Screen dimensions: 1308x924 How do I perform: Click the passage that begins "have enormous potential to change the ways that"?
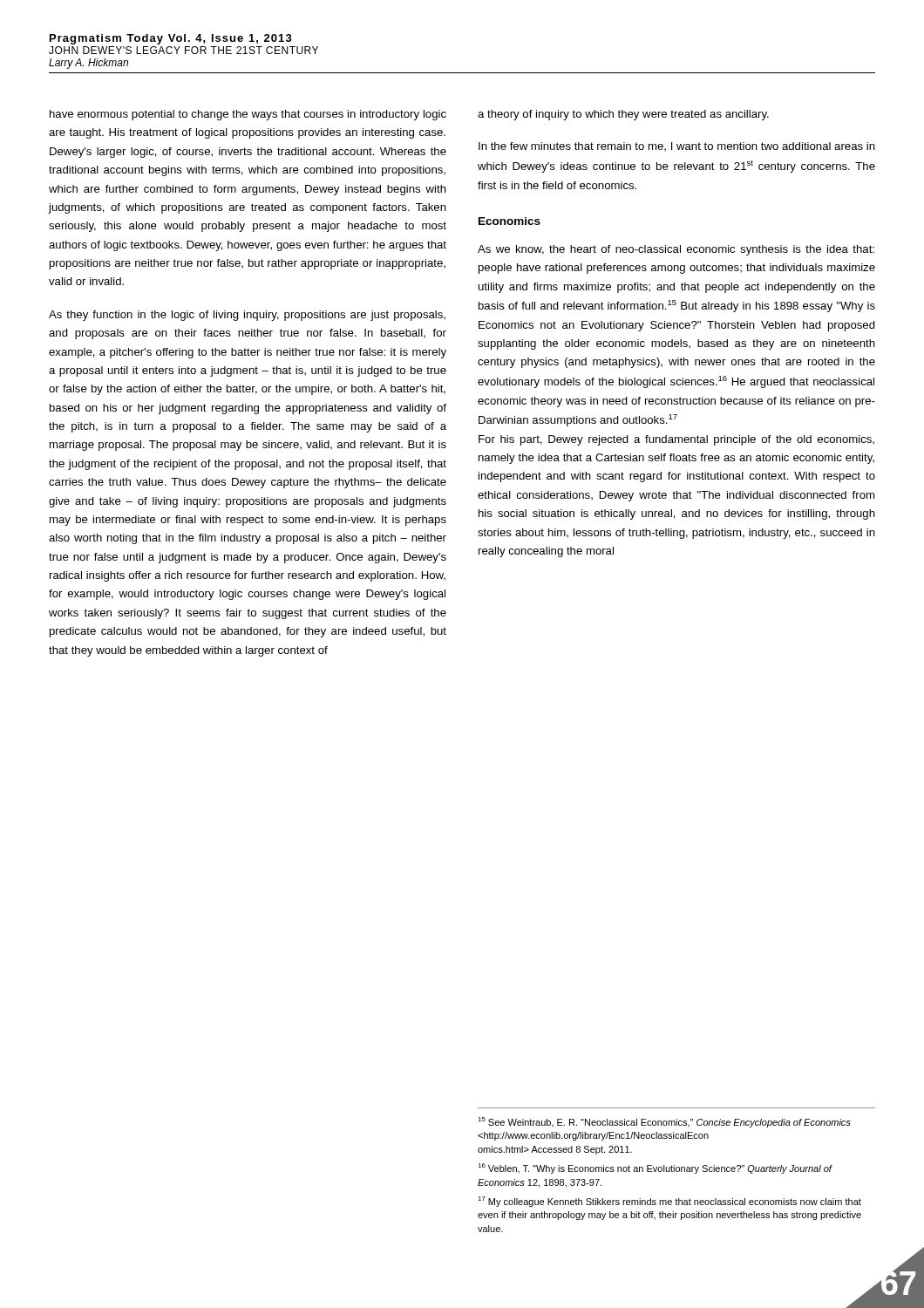pyautogui.click(x=248, y=382)
